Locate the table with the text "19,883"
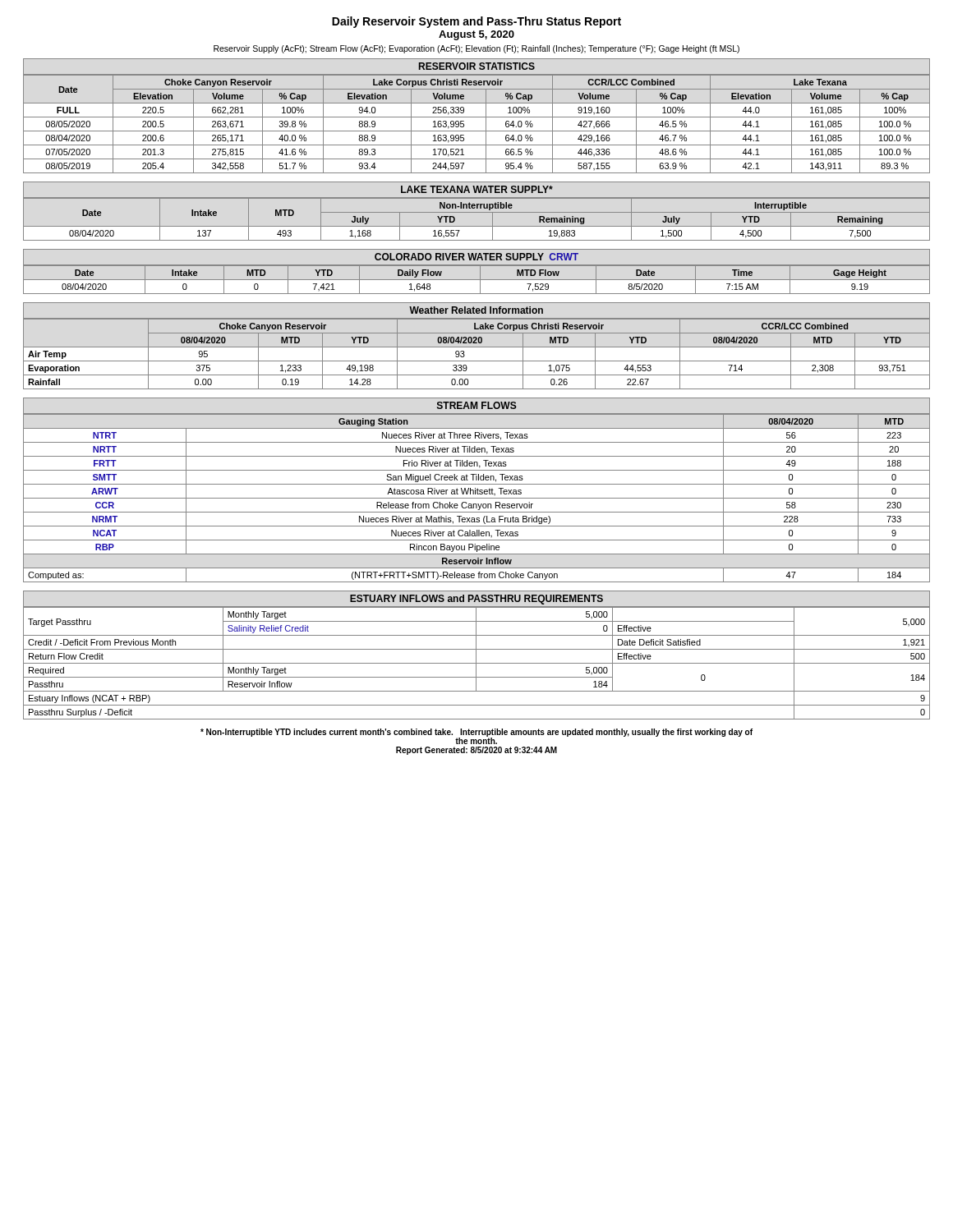This screenshot has height=1232, width=953. (x=476, y=219)
